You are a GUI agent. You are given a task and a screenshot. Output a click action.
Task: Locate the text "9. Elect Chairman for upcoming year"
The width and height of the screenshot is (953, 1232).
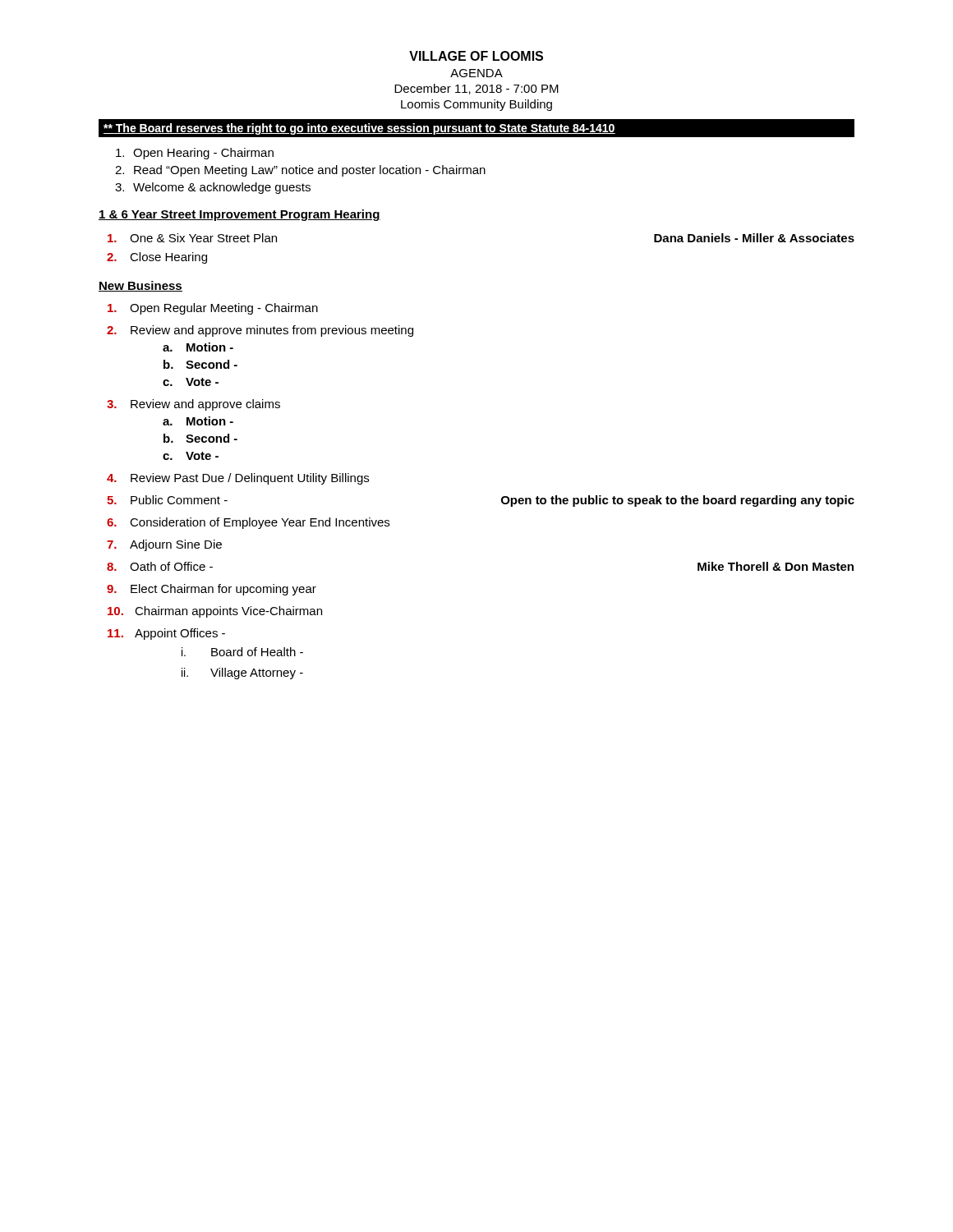[x=211, y=588]
